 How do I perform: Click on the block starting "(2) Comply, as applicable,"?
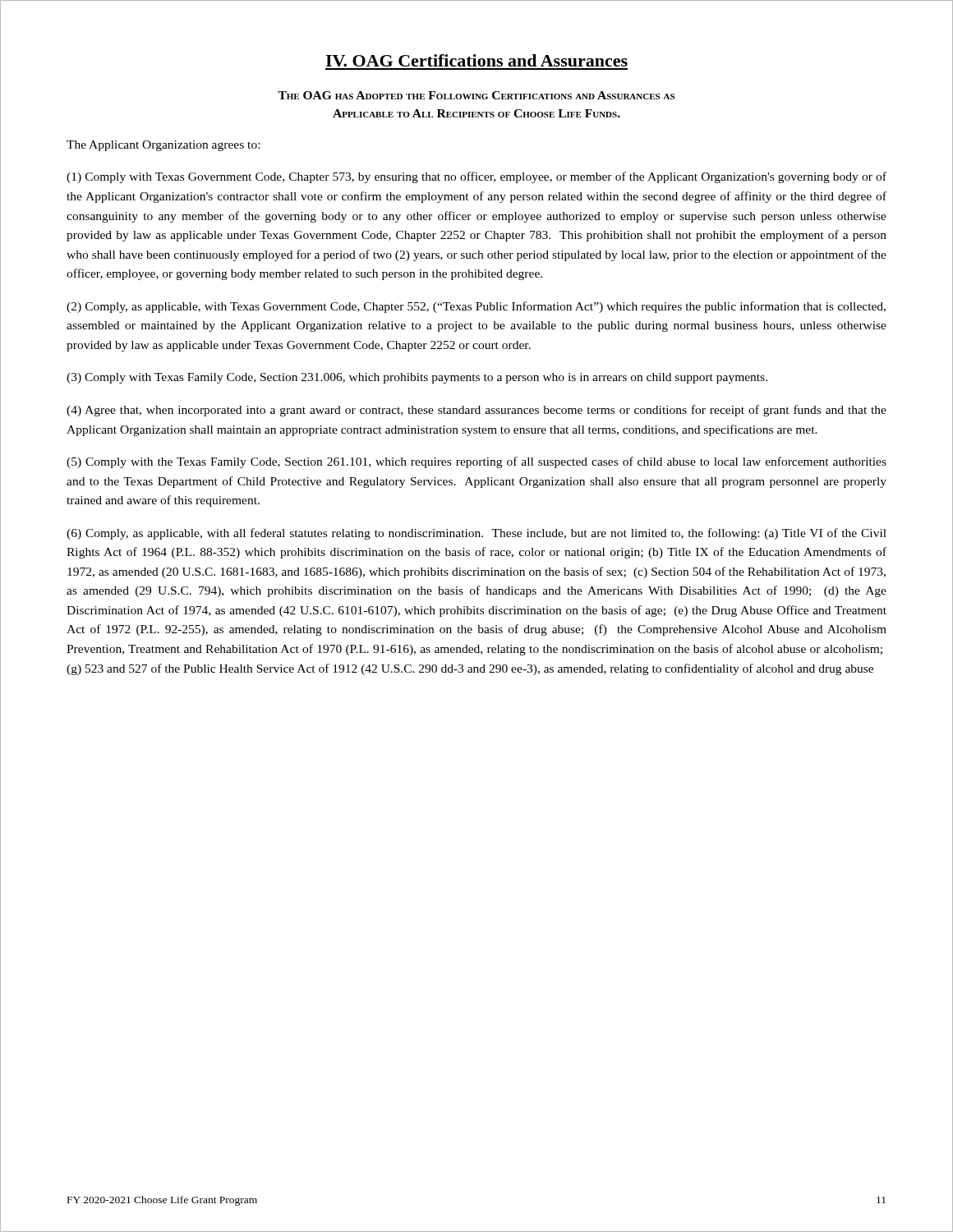(x=476, y=325)
